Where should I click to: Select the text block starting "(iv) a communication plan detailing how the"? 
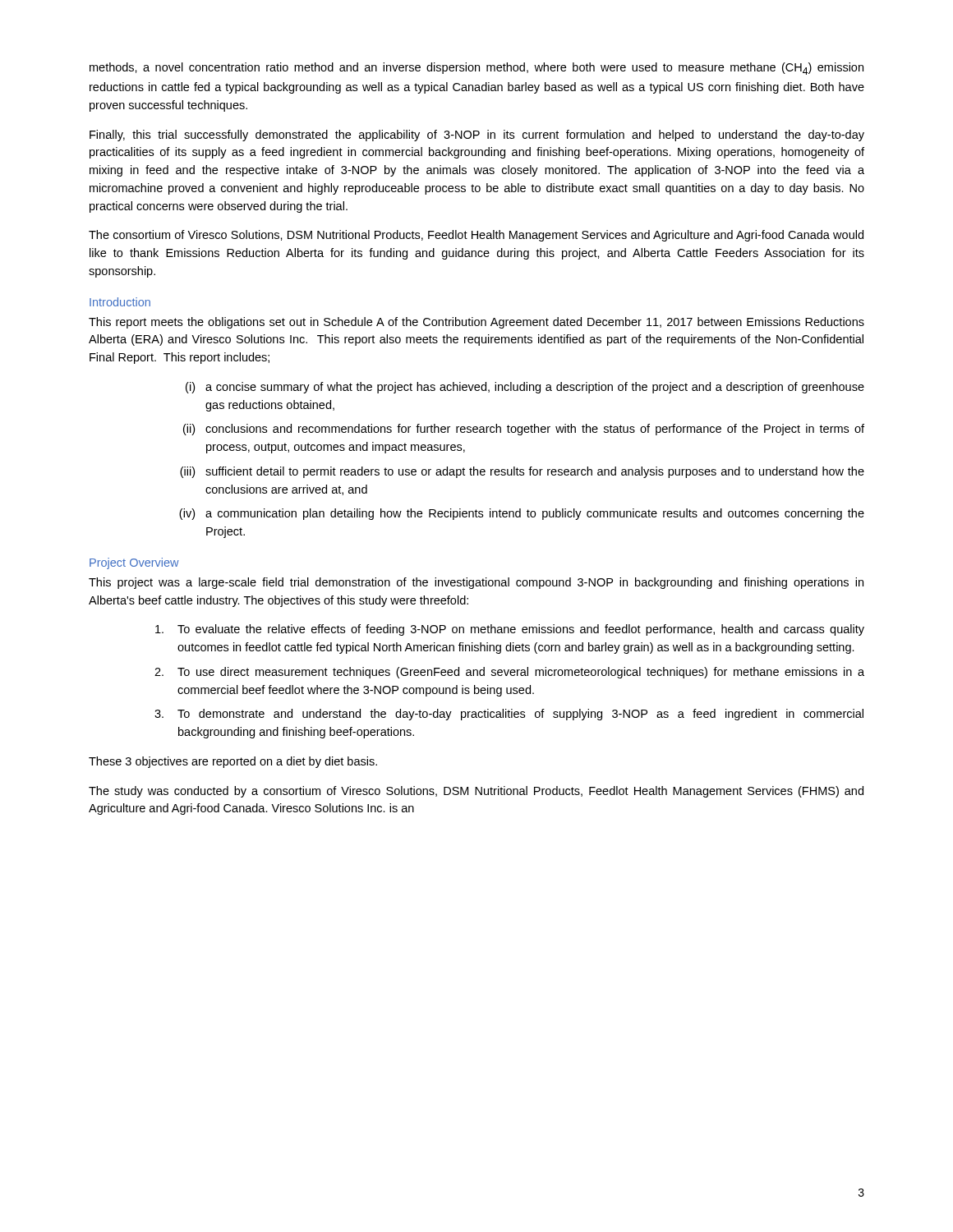476,523
